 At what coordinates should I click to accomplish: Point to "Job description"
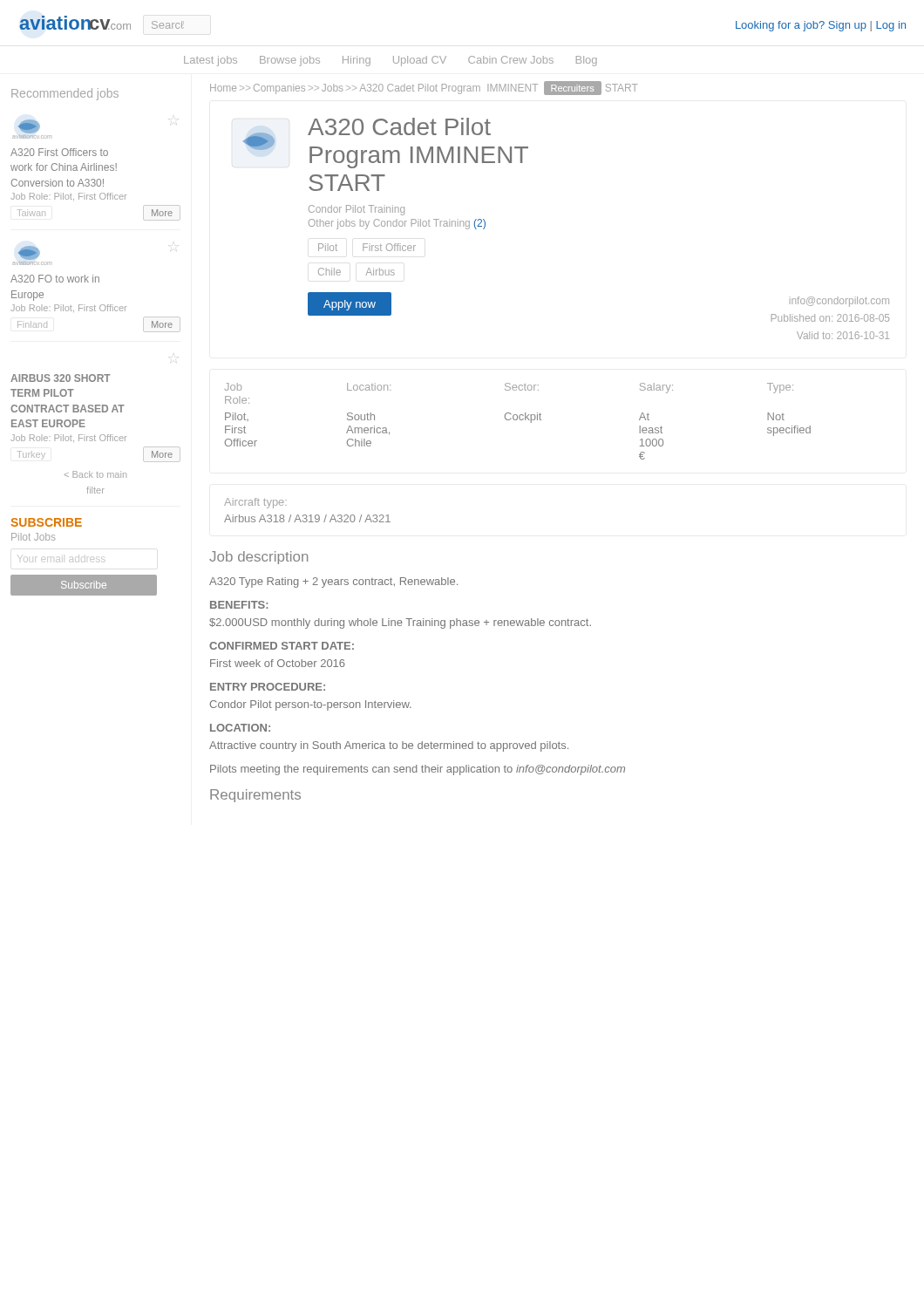(259, 557)
